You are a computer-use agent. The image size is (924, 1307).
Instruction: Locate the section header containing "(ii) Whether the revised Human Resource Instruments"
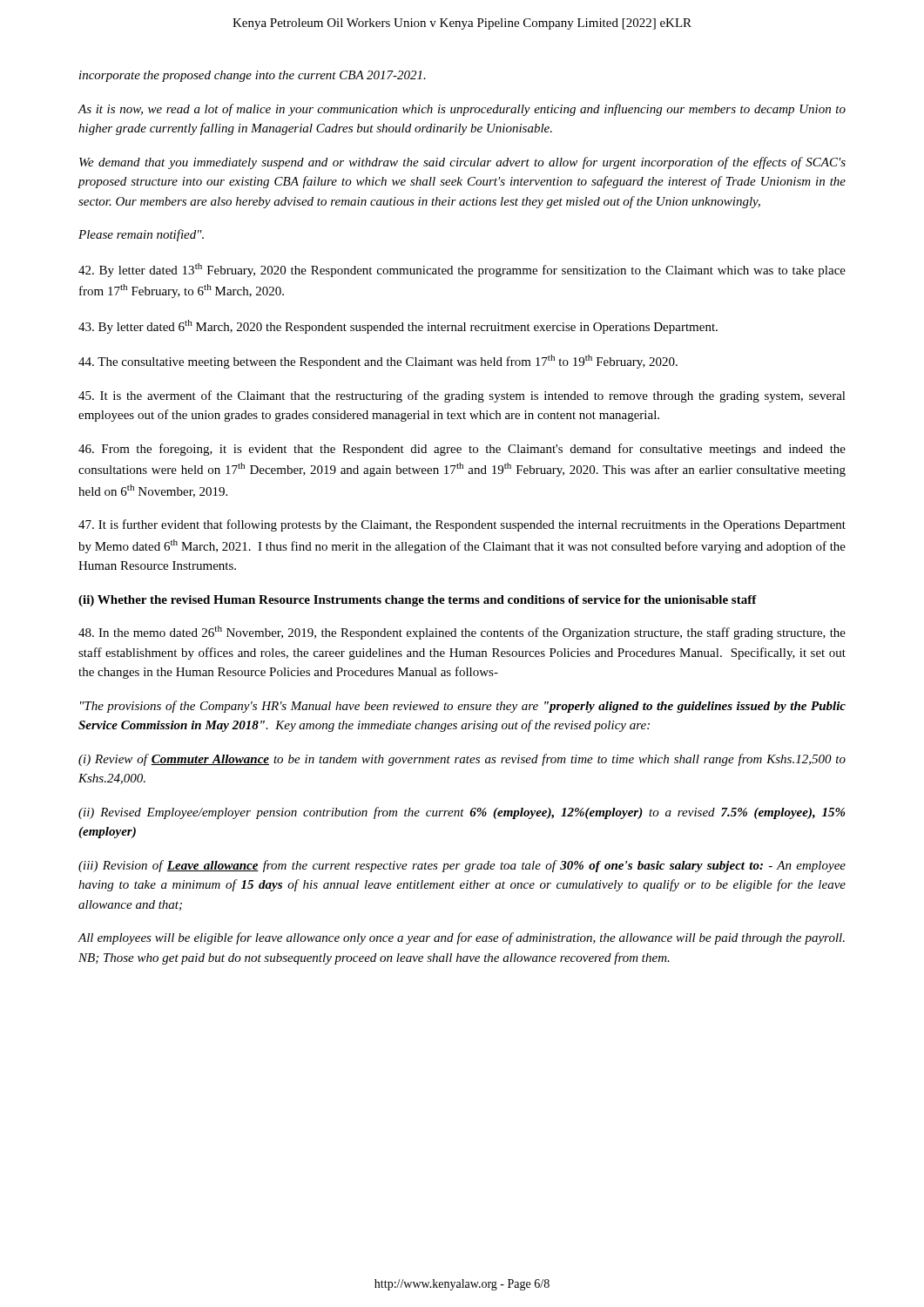pos(417,599)
